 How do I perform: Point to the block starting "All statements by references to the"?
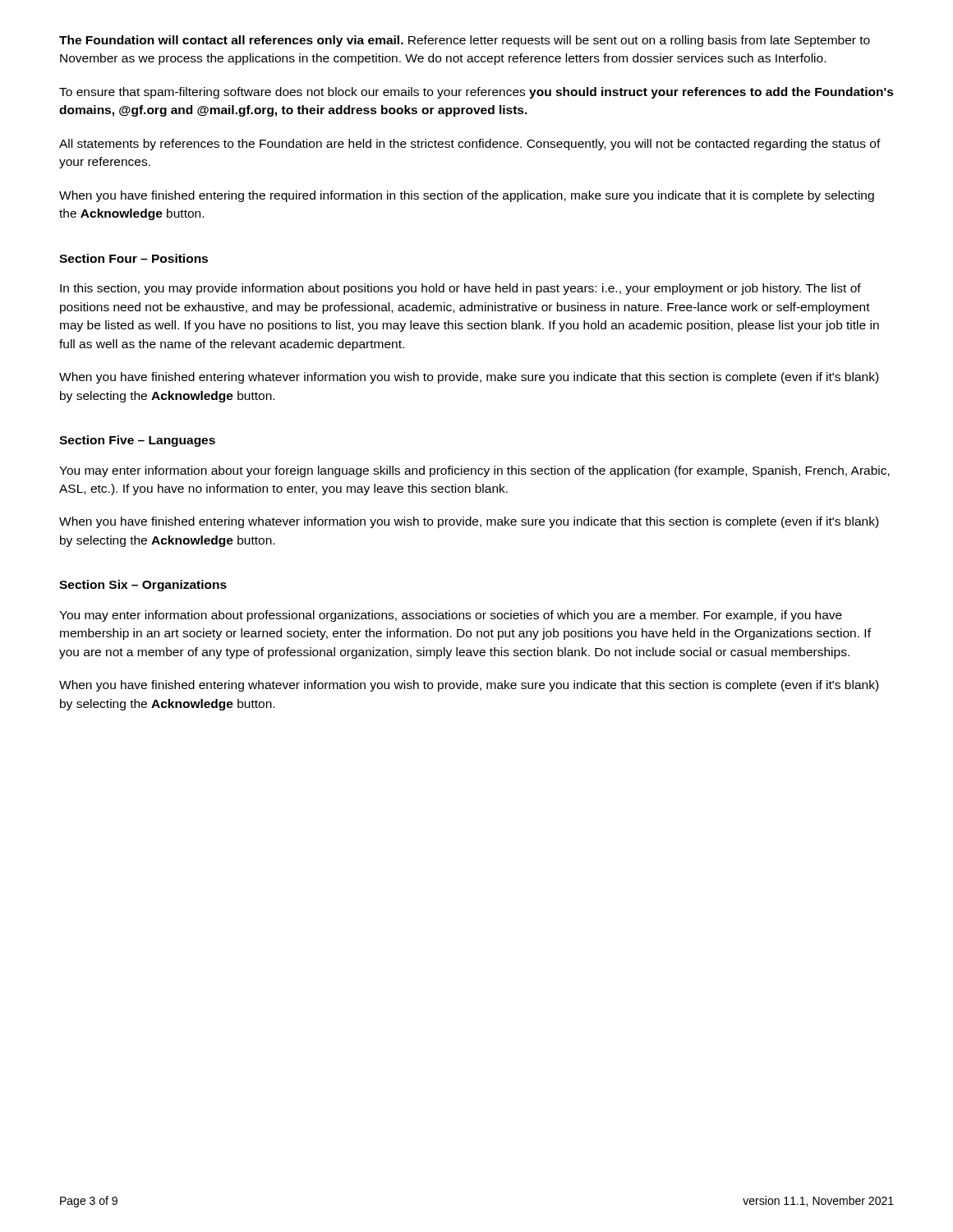pos(470,152)
